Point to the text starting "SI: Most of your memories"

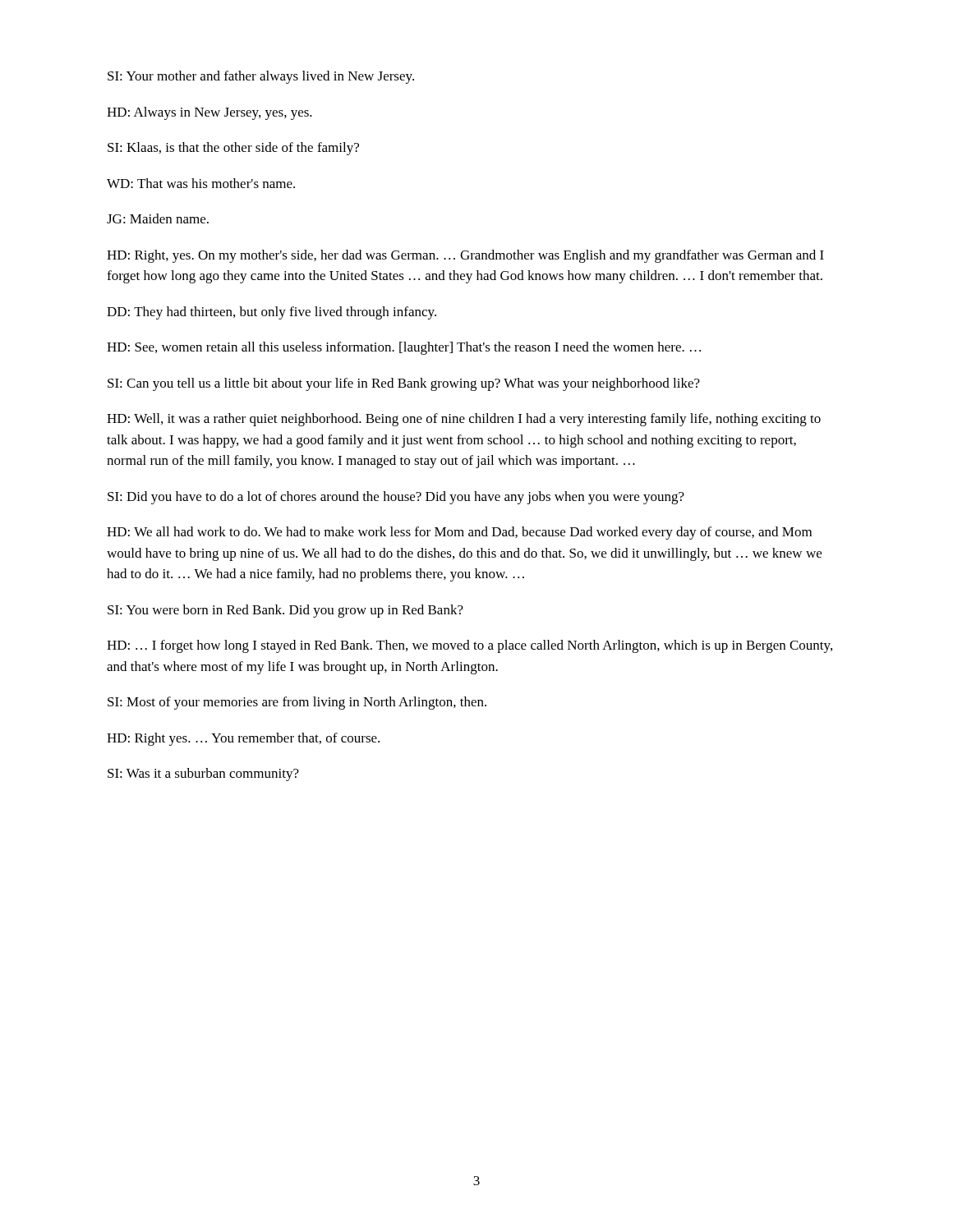[x=297, y=702]
